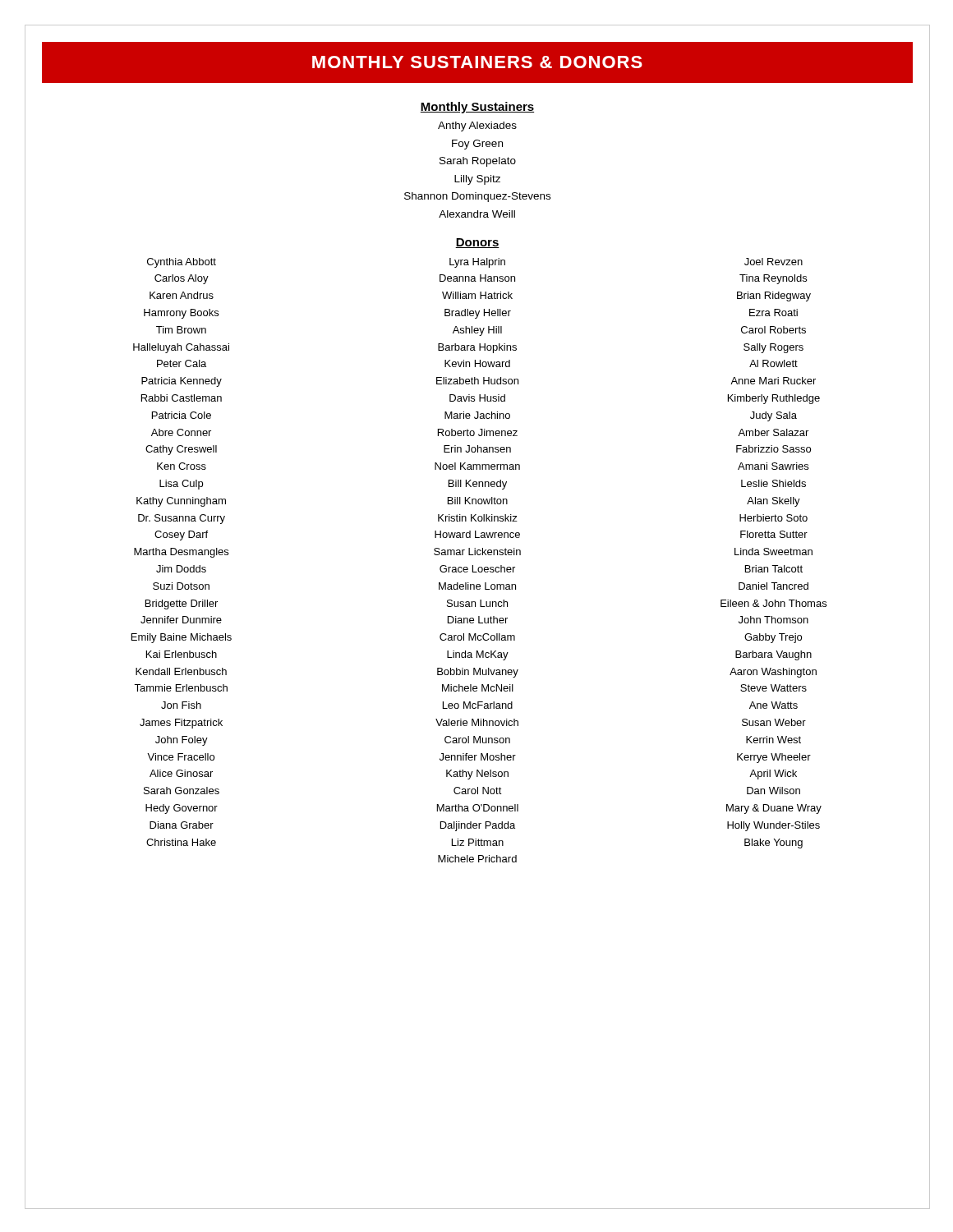Locate the list item that says "Diane Luther"

point(477,620)
